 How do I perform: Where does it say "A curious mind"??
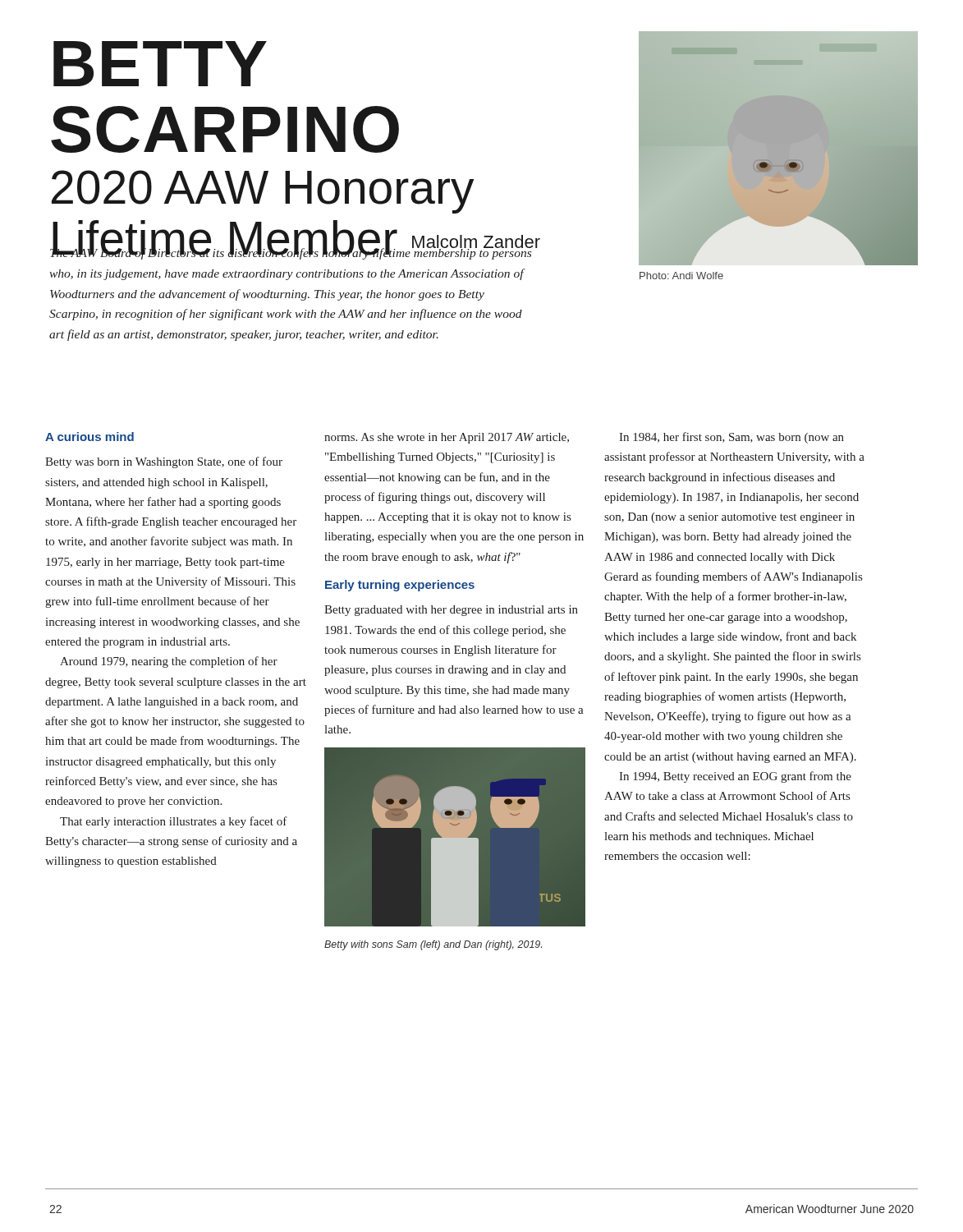89,437
